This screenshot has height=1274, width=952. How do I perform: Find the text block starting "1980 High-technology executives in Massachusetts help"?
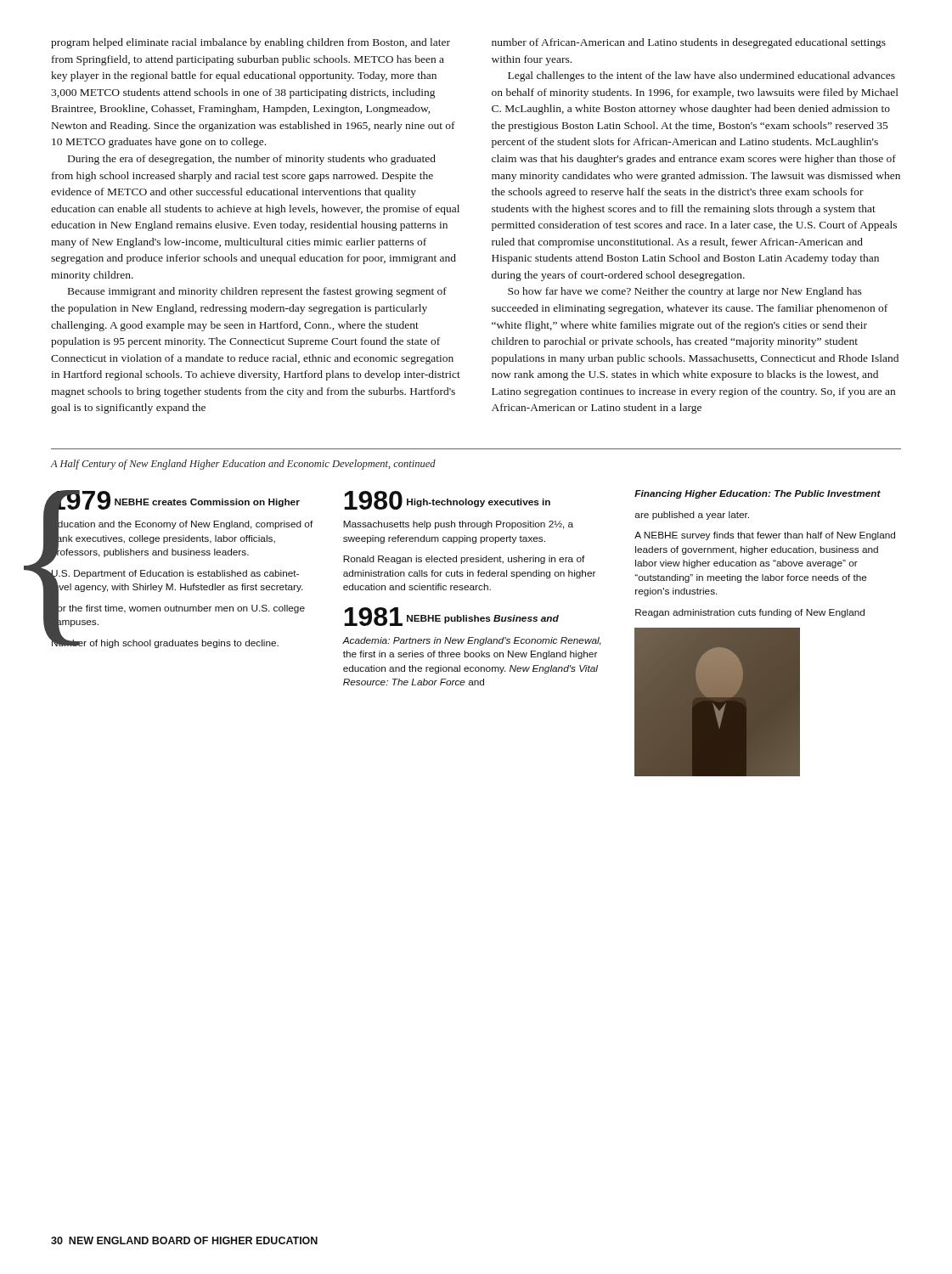[476, 588]
